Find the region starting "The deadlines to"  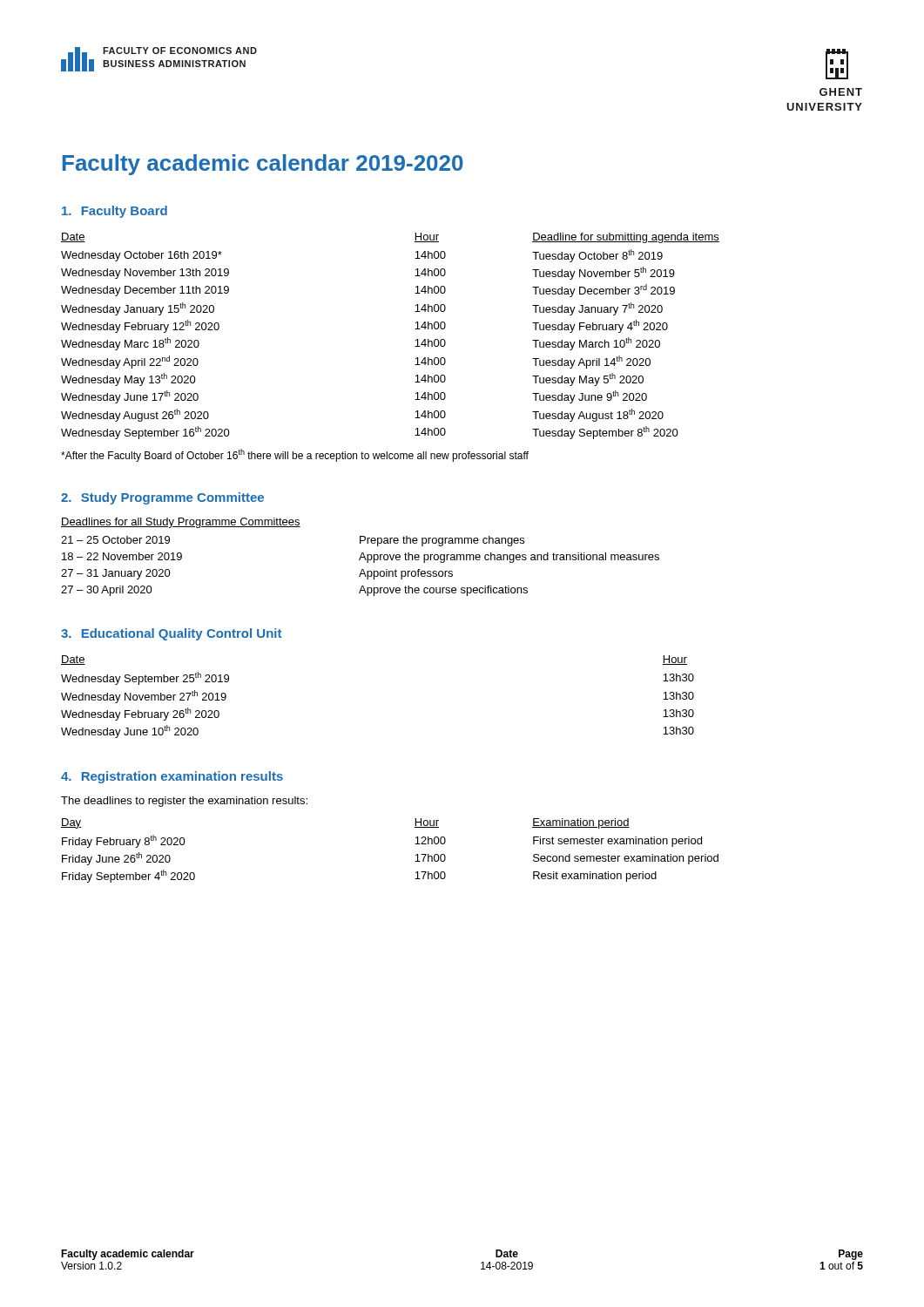[184, 802]
